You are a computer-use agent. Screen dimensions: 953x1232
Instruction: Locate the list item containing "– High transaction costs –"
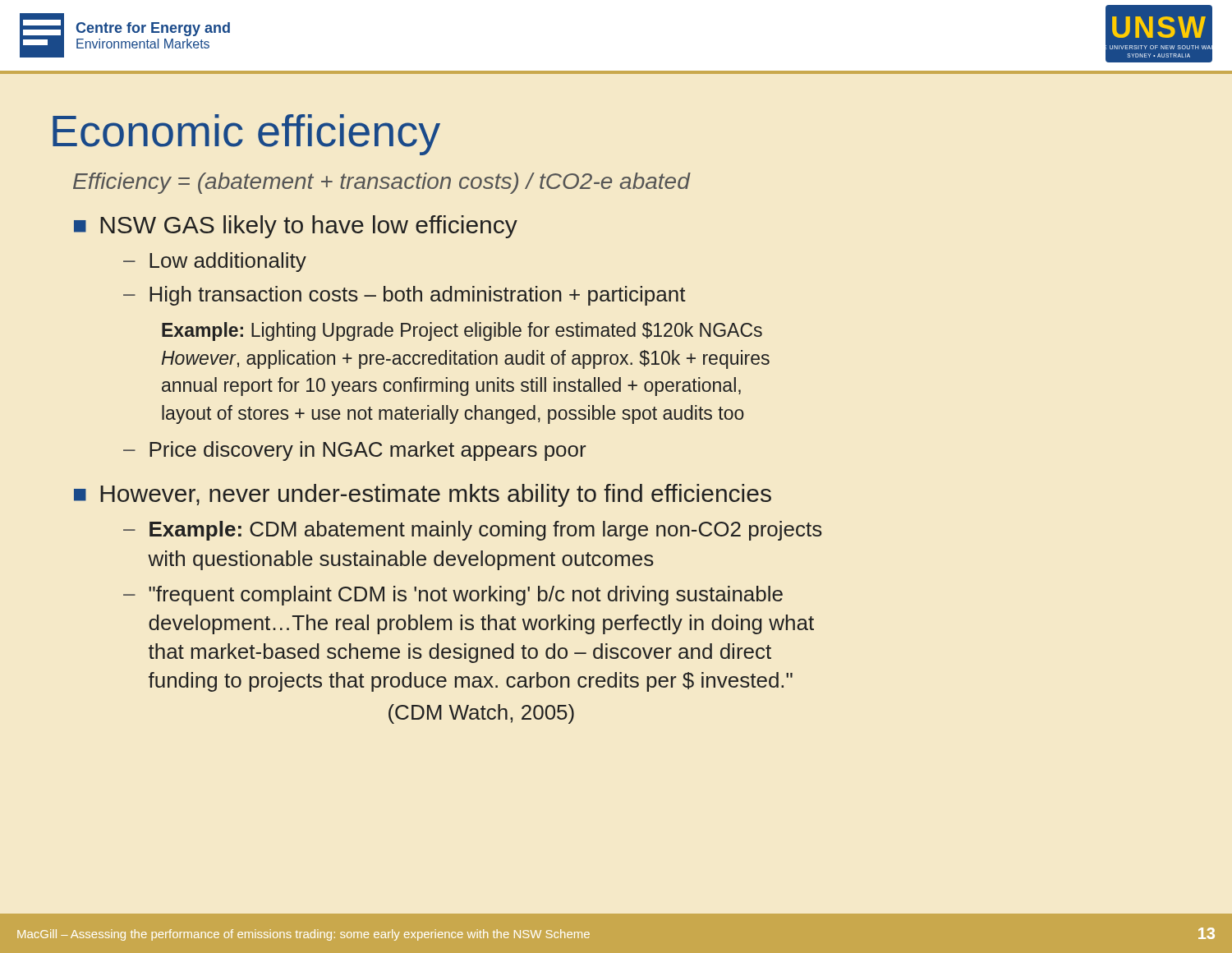pyautogui.click(x=404, y=295)
